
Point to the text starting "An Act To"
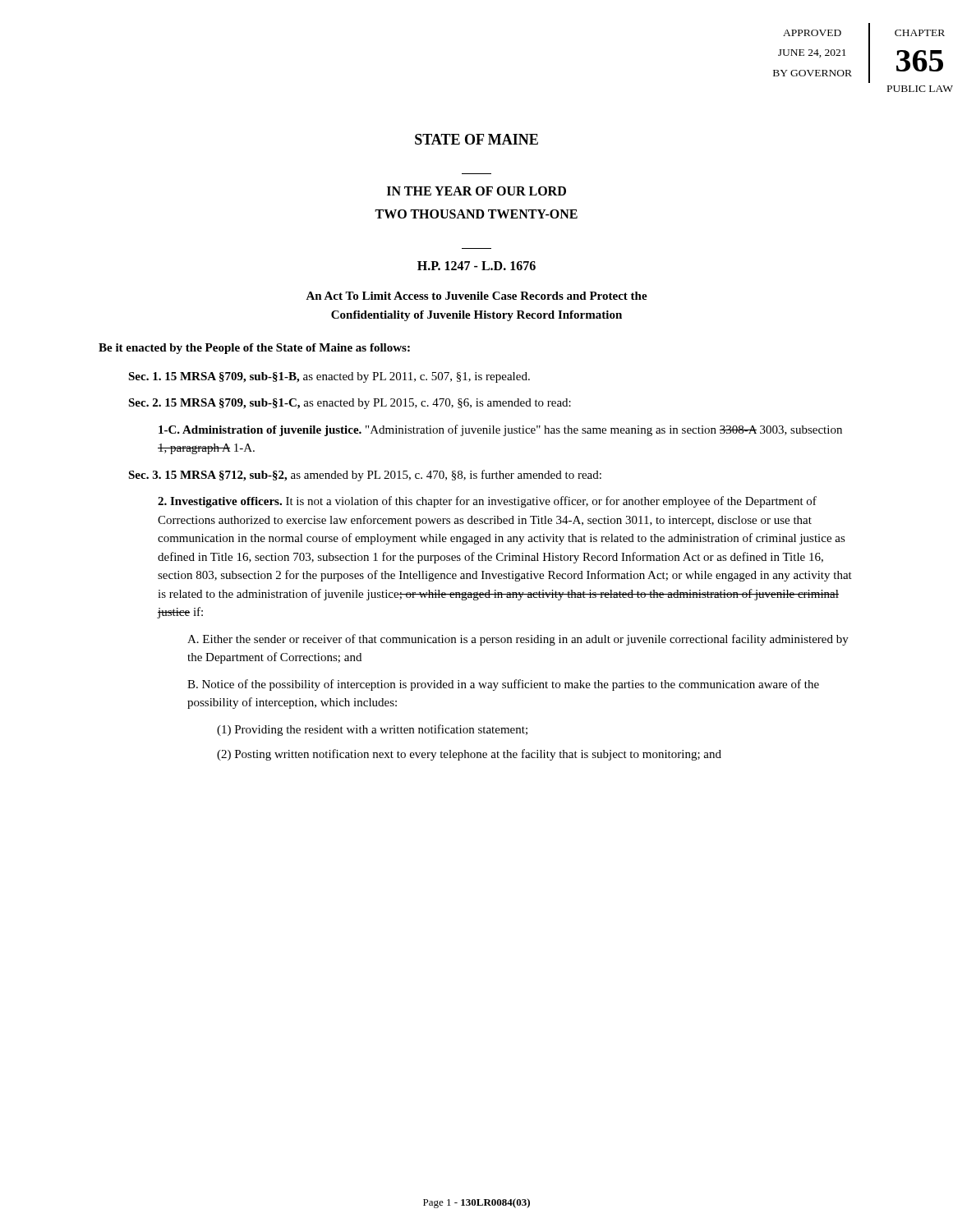click(476, 305)
